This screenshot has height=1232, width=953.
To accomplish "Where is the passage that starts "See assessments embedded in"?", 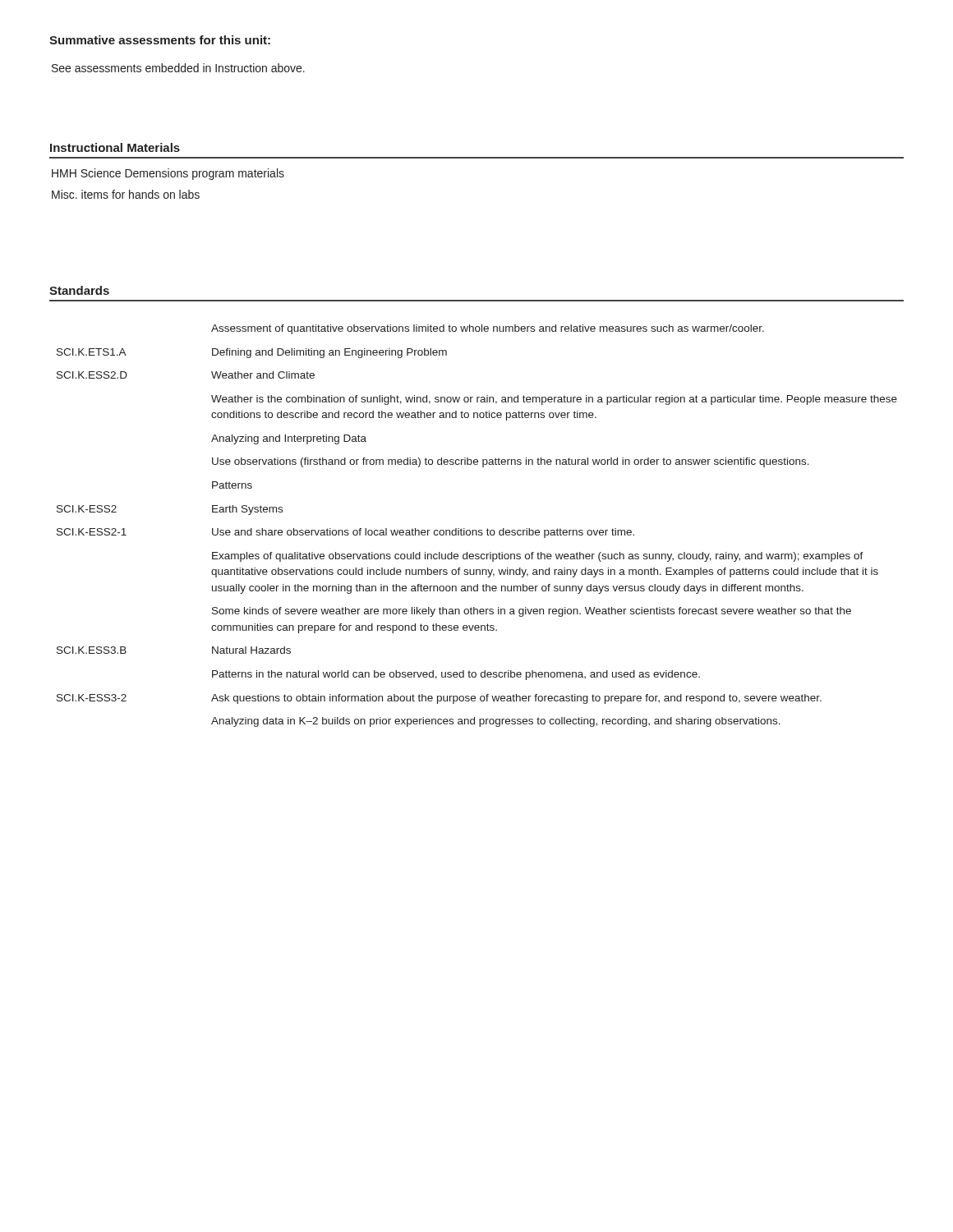I will [x=178, y=68].
